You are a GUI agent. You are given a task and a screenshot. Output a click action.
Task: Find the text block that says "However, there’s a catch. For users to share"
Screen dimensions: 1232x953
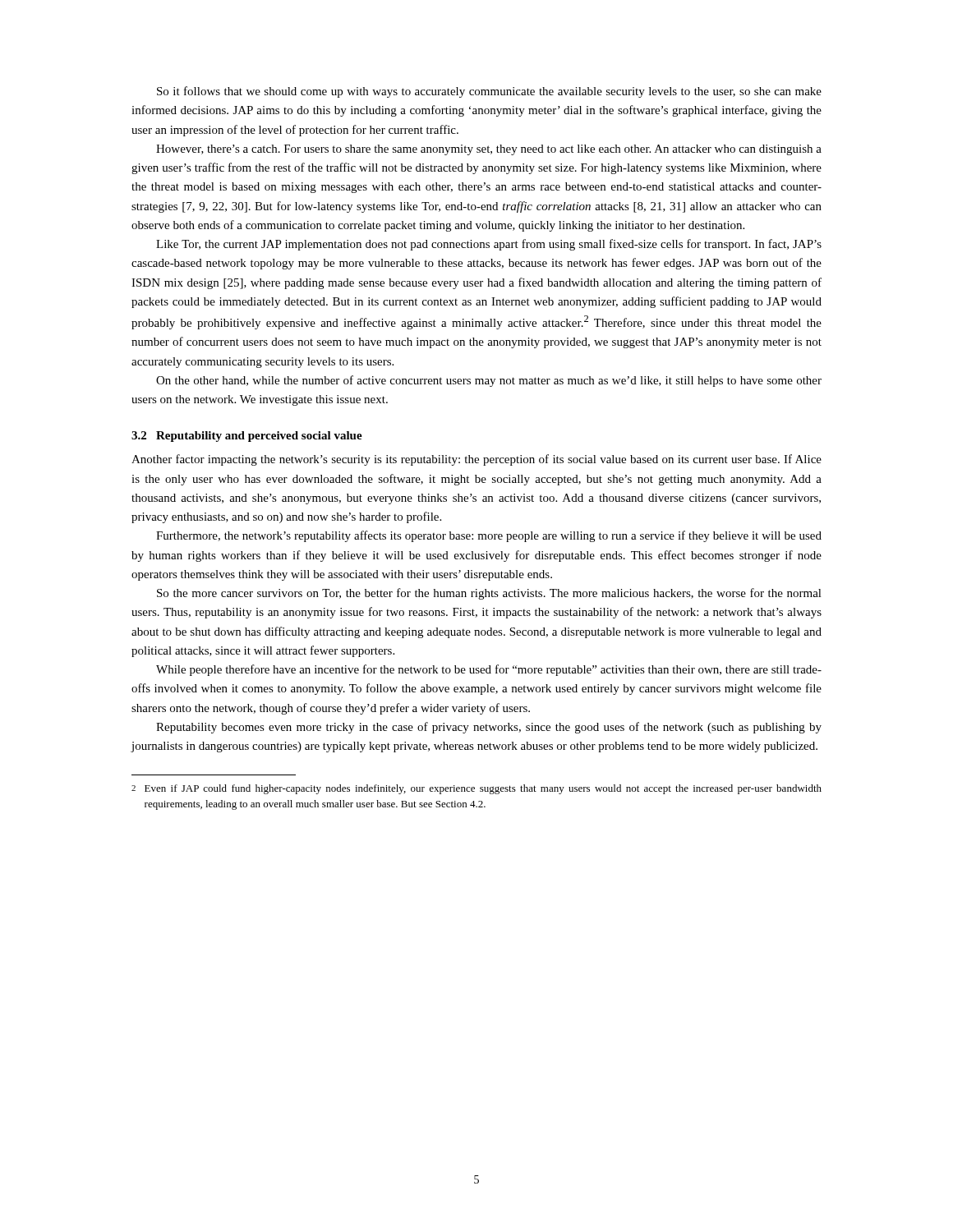tap(476, 187)
